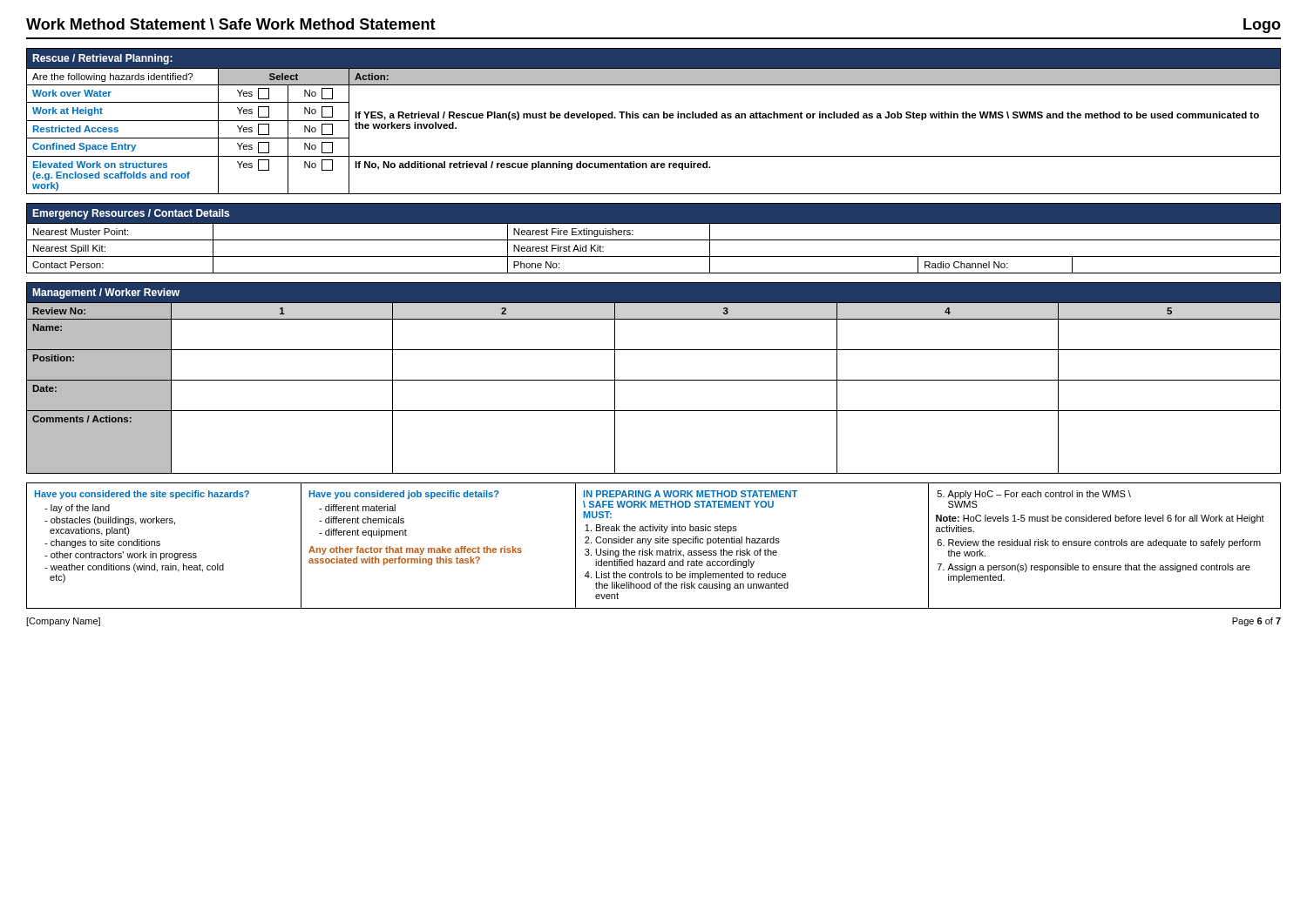Screen dimensions: 924x1307
Task: Locate the block of text that opens with "Have you considered the site specific hazards?"
Action: coord(164,535)
